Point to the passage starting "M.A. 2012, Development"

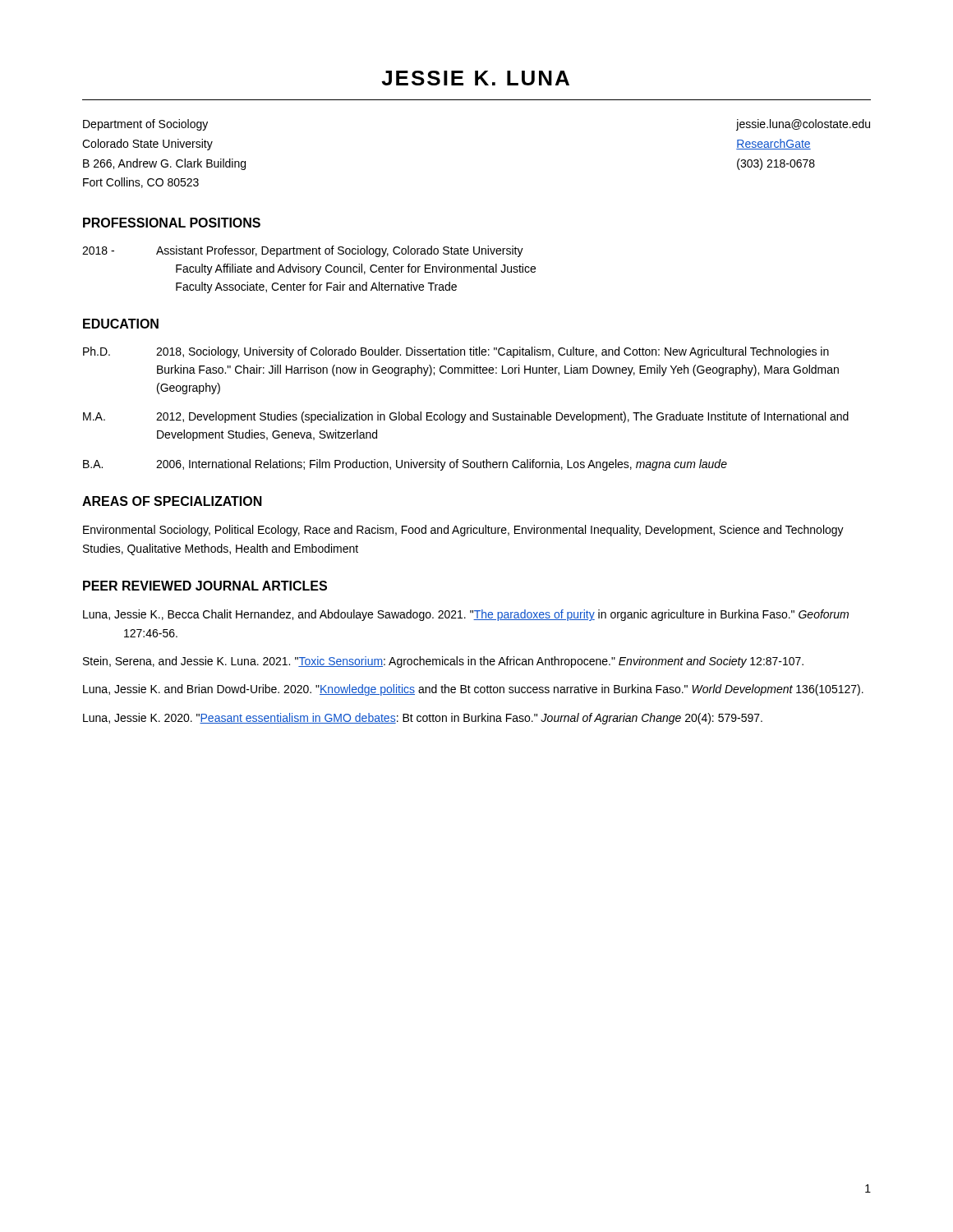[476, 426]
